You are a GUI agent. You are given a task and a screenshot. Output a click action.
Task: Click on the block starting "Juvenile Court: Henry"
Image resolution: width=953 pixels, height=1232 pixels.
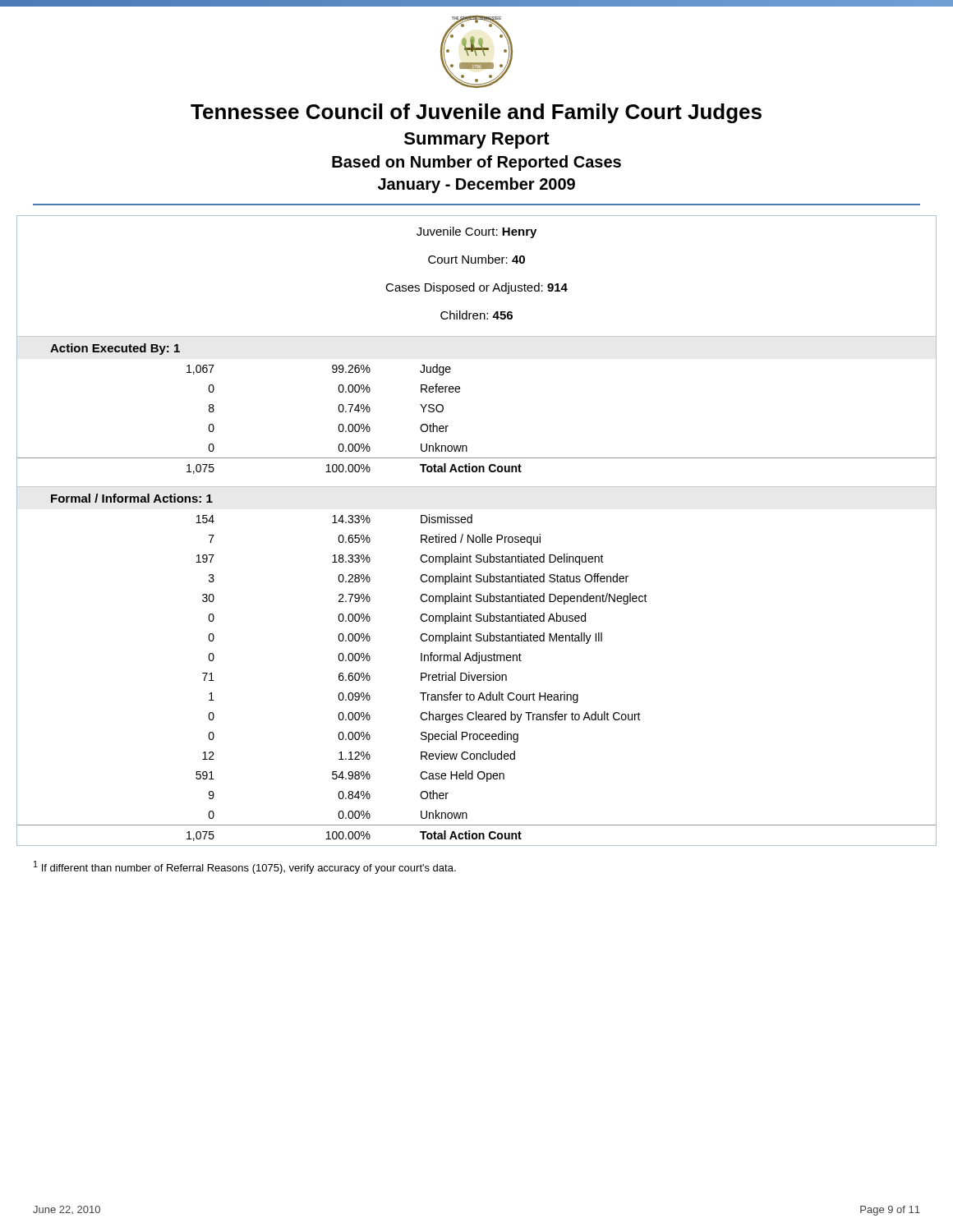pos(476,231)
